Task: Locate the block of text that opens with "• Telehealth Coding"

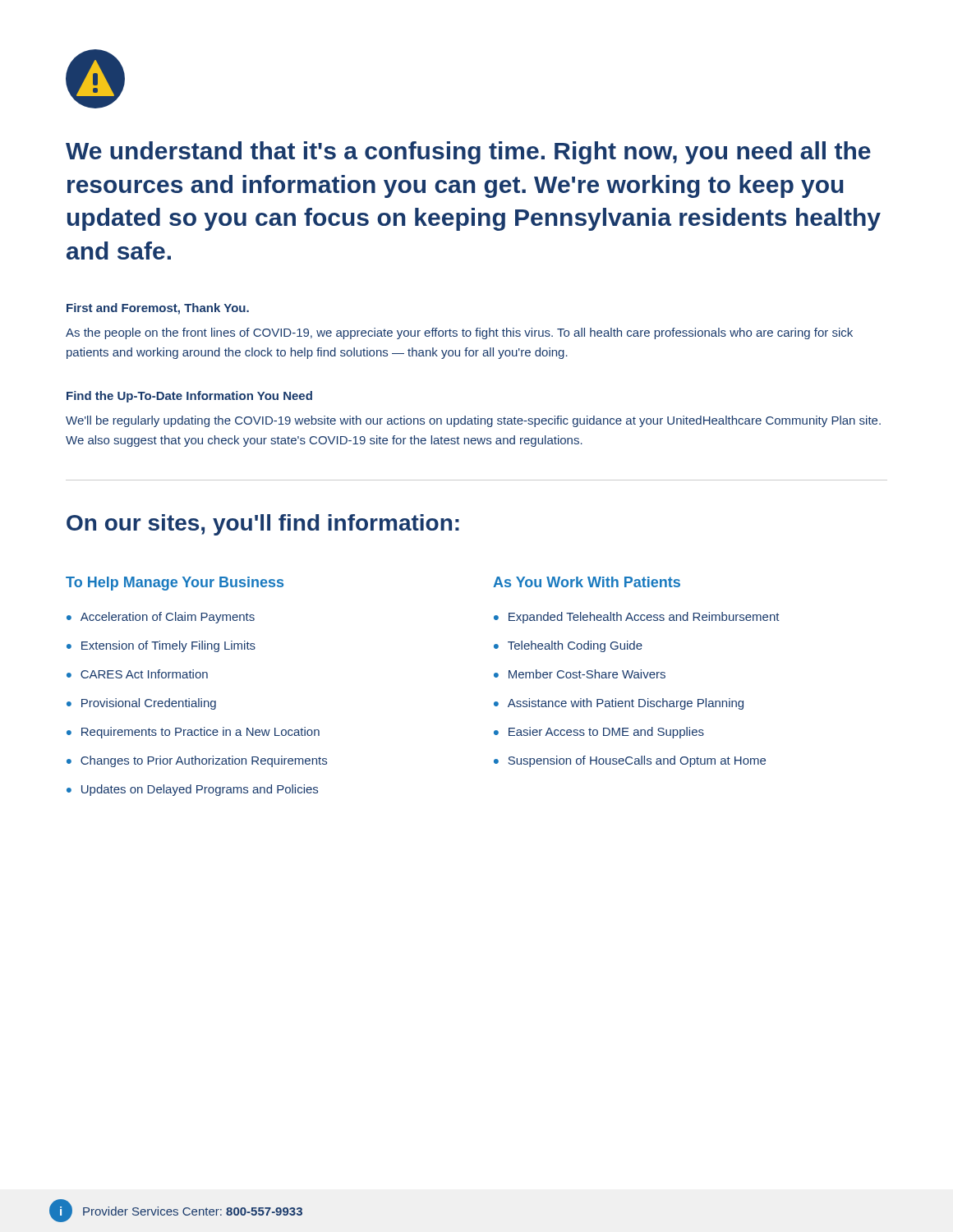Action: pyautogui.click(x=568, y=646)
